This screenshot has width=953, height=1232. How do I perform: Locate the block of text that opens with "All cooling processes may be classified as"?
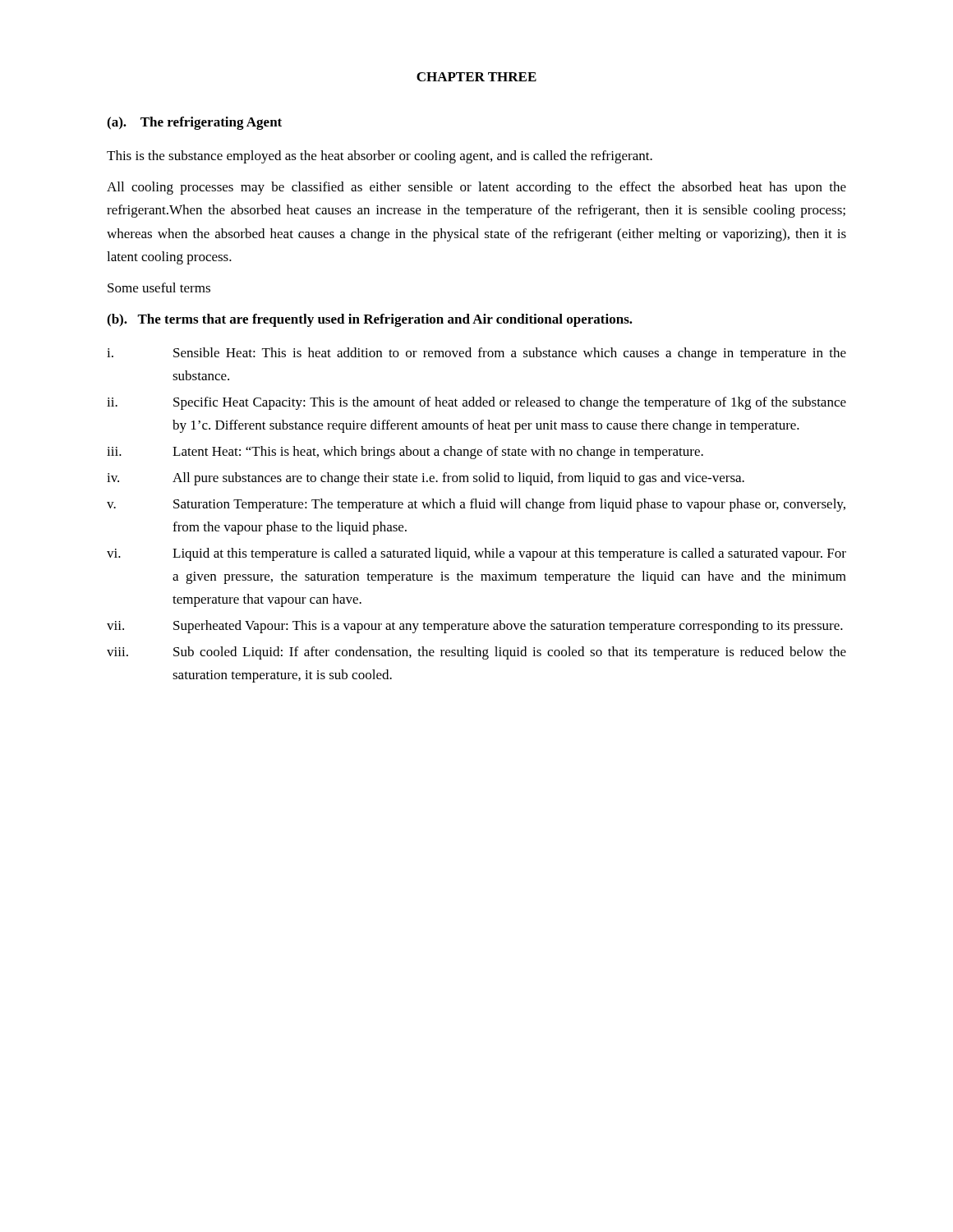pyautogui.click(x=476, y=222)
